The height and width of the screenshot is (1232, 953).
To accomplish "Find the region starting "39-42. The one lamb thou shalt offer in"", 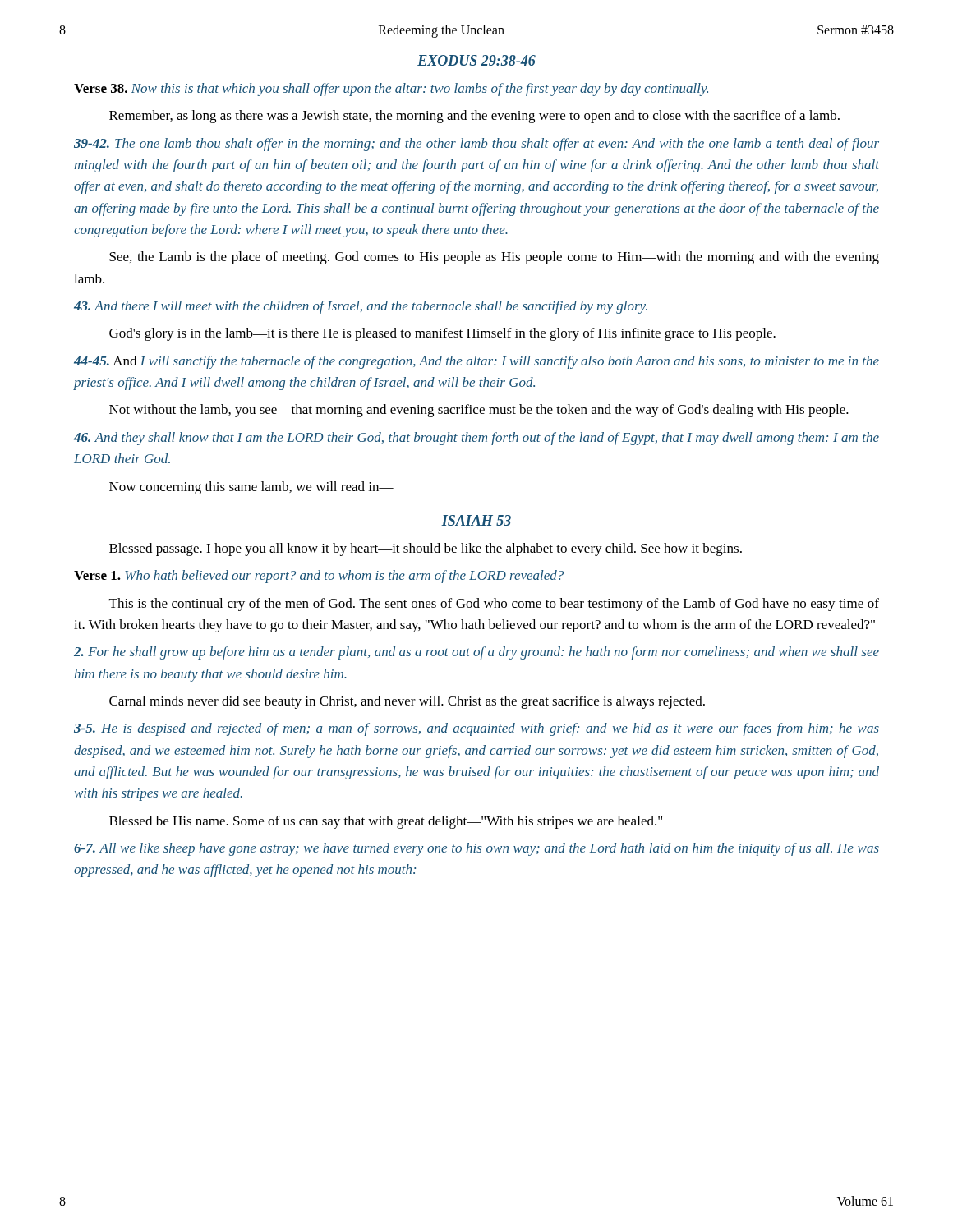I will click(x=476, y=186).
